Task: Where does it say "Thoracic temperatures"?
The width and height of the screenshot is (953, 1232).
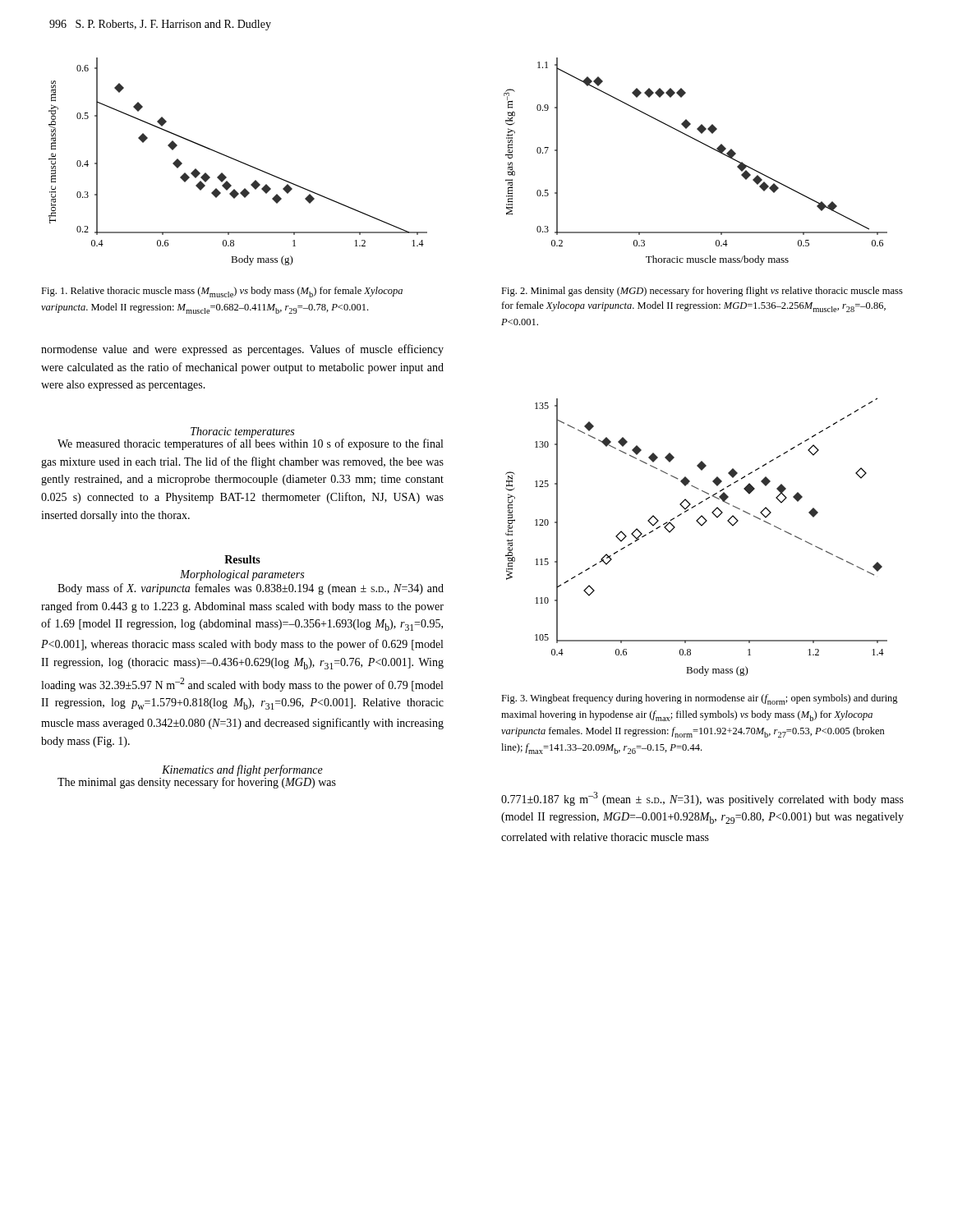Action: pyautogui.click(x=242, y=432)
